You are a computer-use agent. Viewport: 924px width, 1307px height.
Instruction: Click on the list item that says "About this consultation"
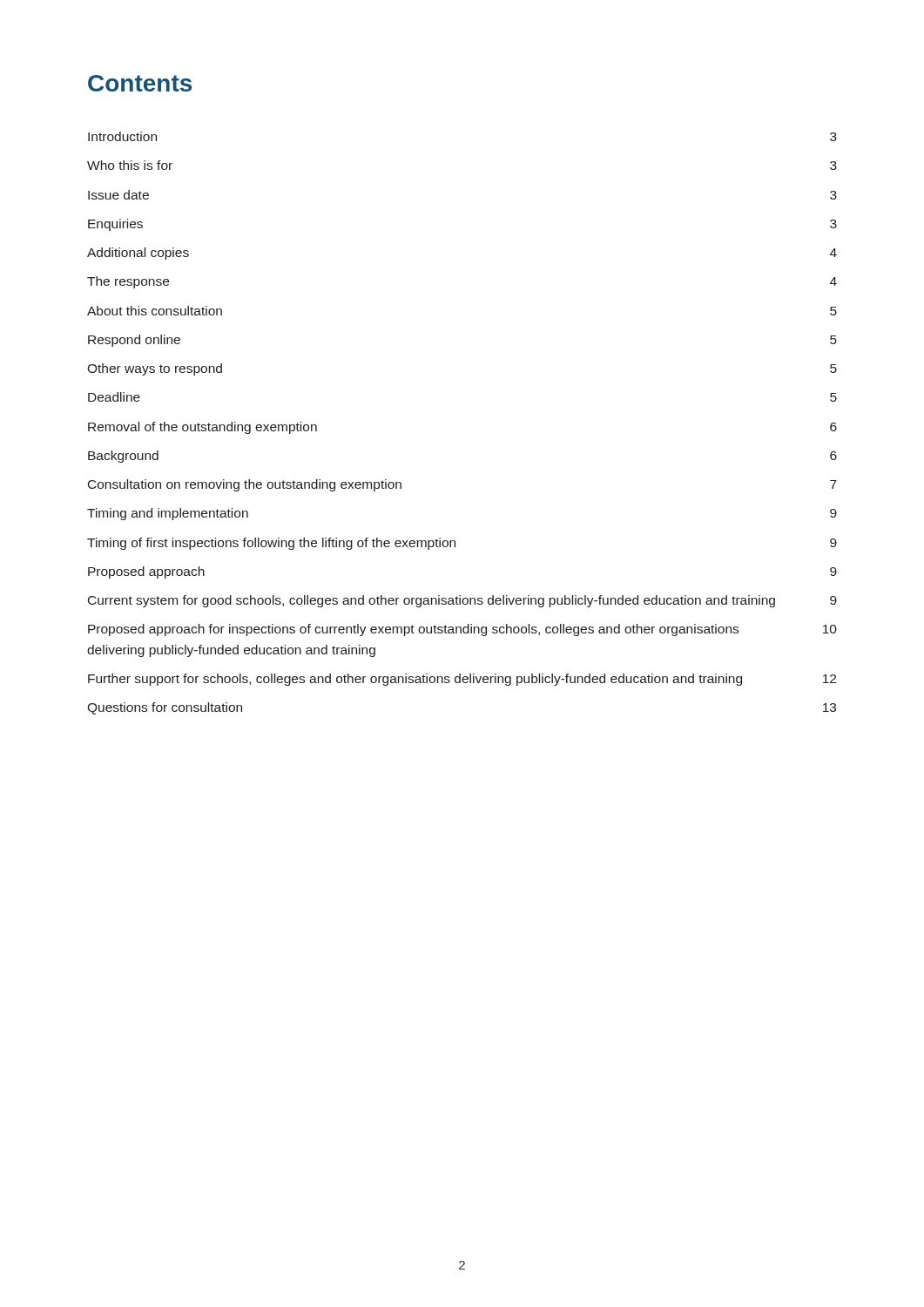pyautogui.click(x=159, y=311)
